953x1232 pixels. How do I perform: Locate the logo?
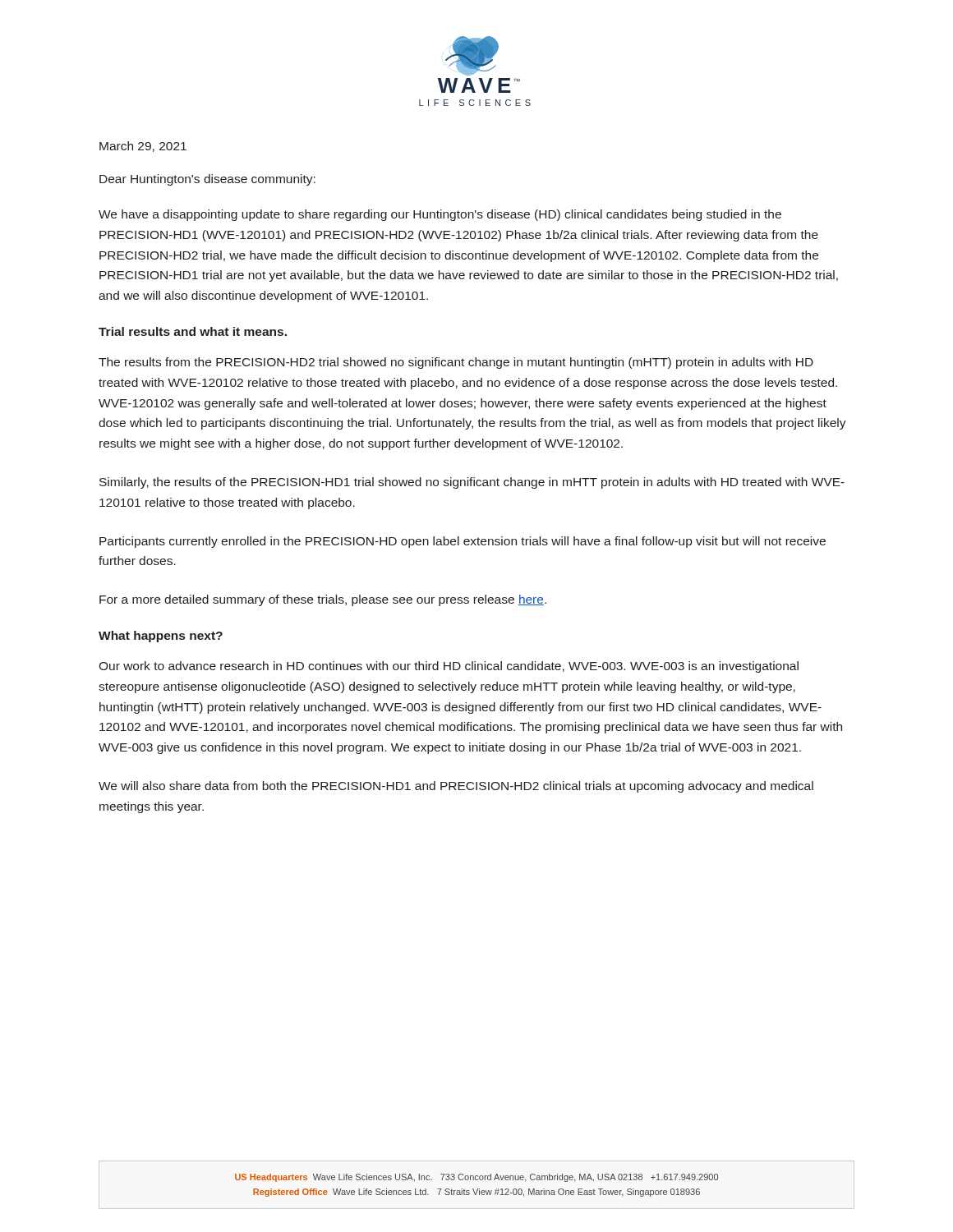pyautogui.click(x=476, y=65)
